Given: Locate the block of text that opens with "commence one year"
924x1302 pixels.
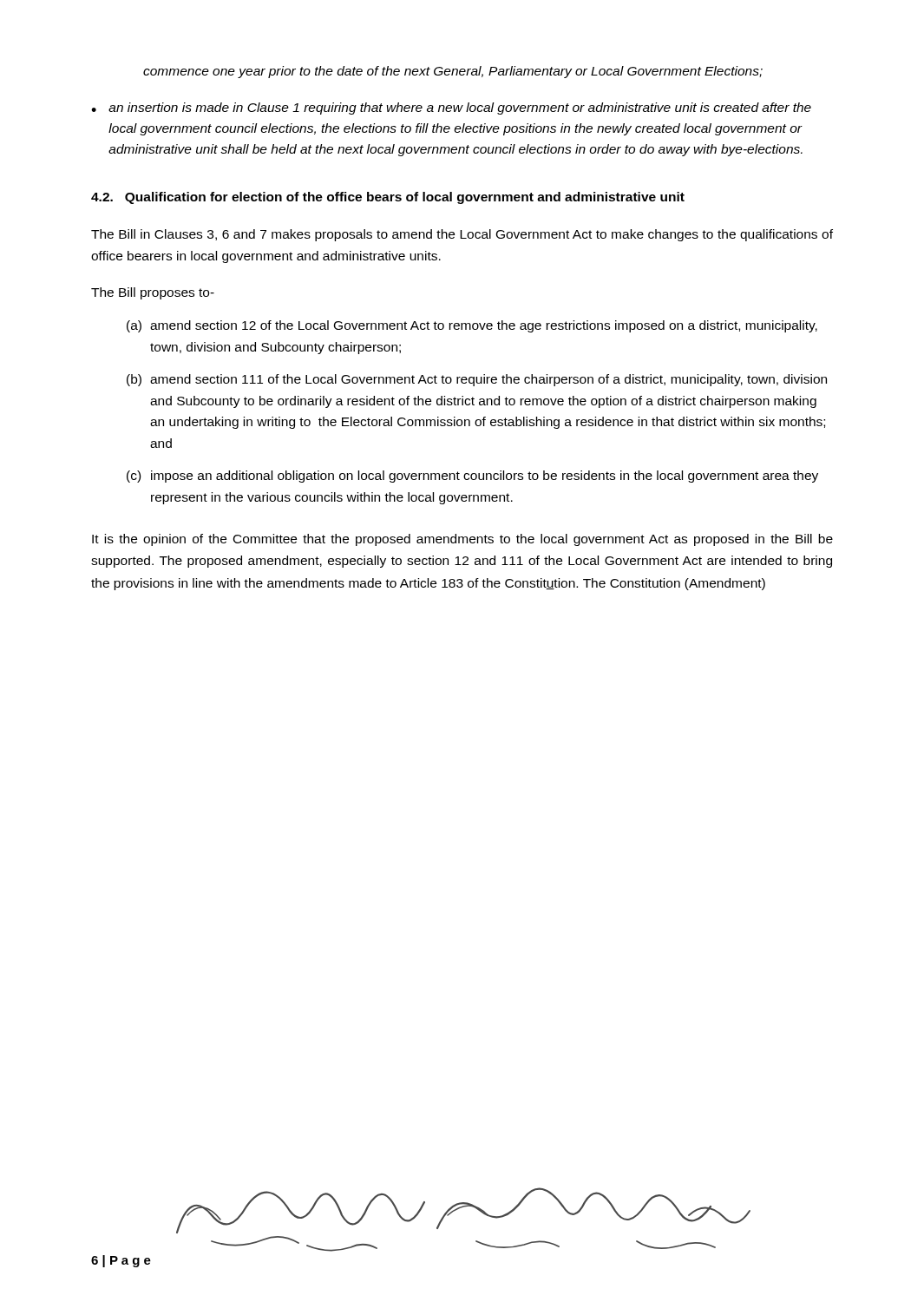Looking at the screenshot, I should (x=453, y=71).
